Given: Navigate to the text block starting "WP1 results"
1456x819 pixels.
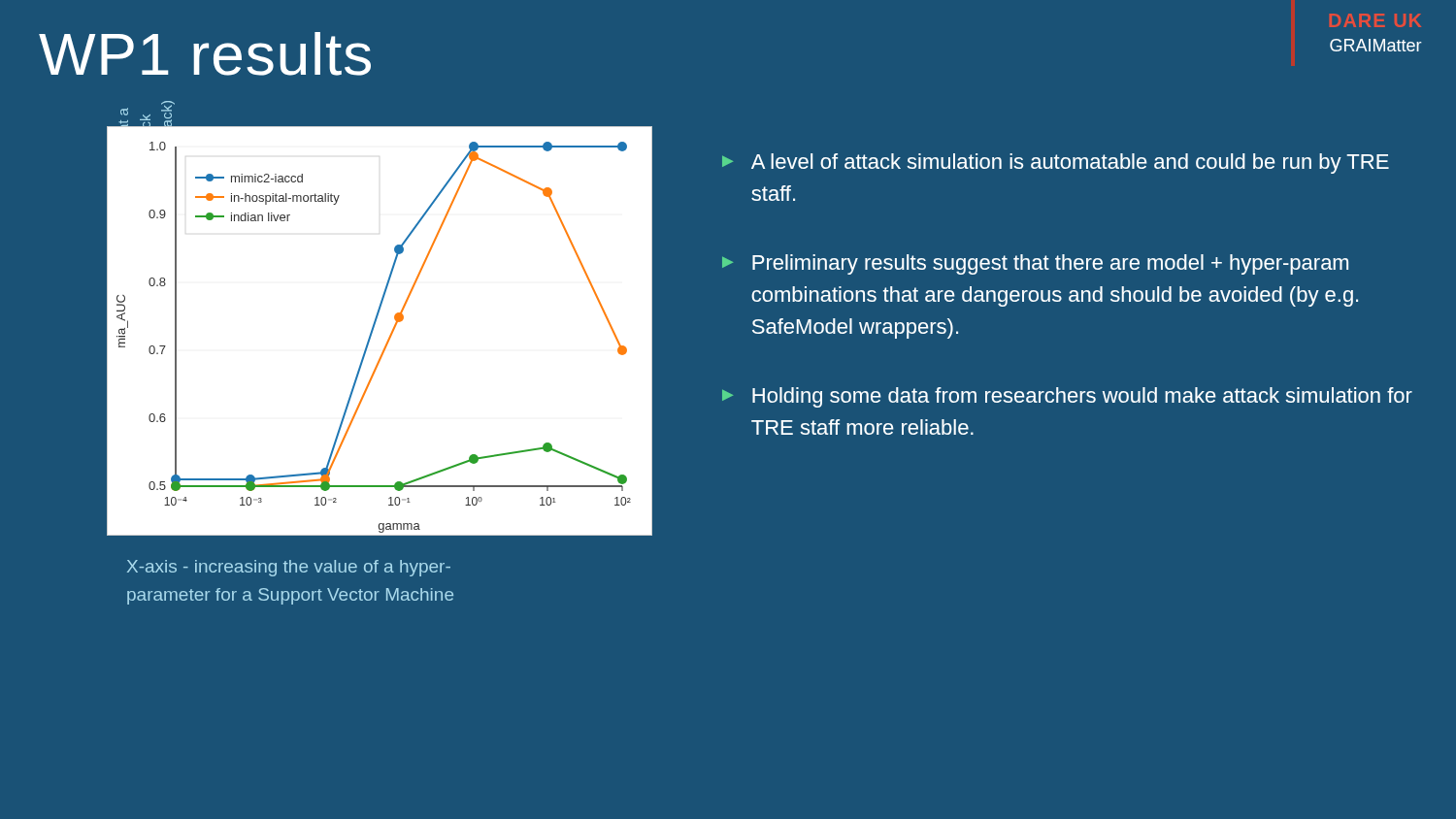Looking at the screenshot, I should coord(206,54).
